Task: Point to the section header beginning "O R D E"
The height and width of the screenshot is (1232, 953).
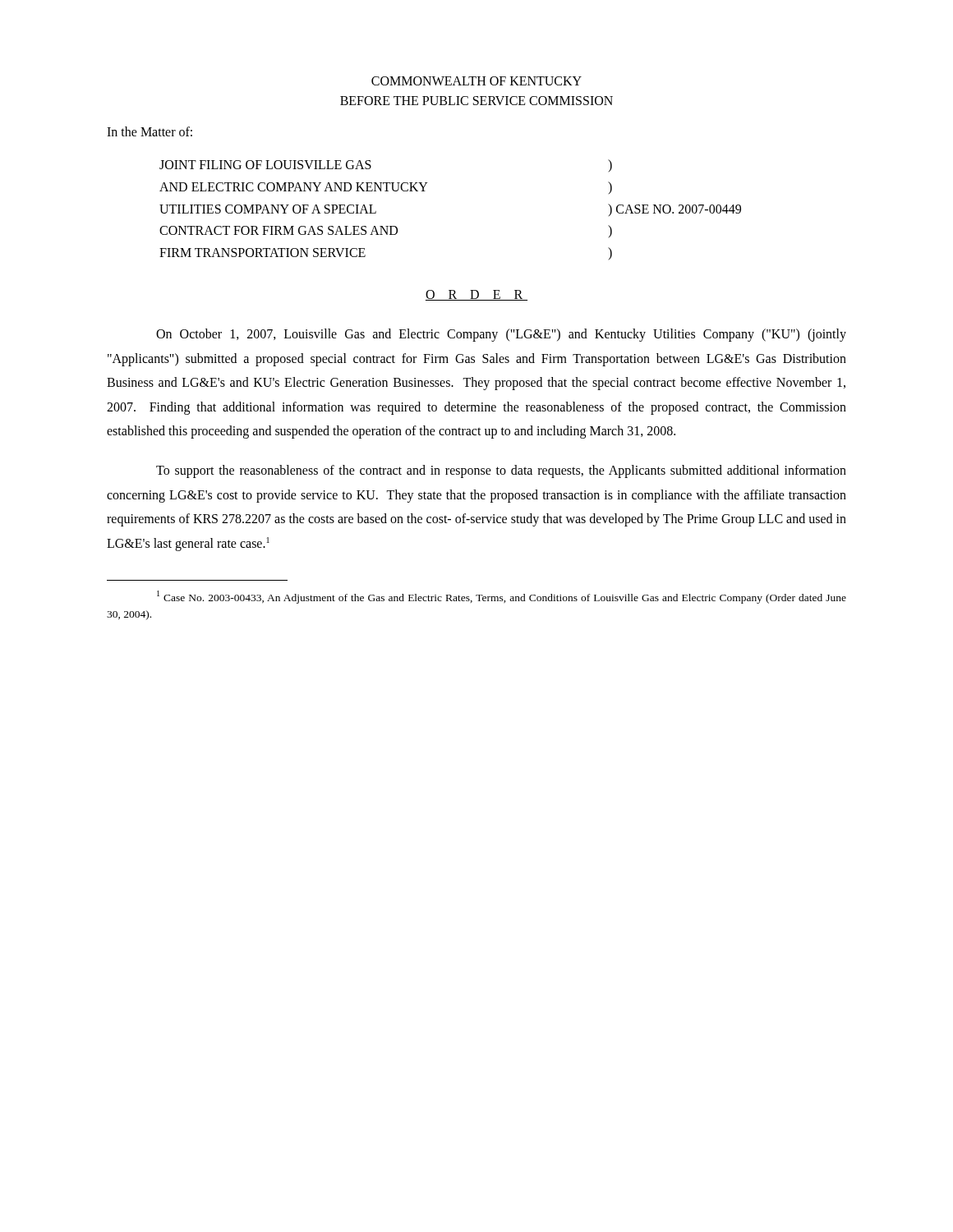Action: pos(476,294)
